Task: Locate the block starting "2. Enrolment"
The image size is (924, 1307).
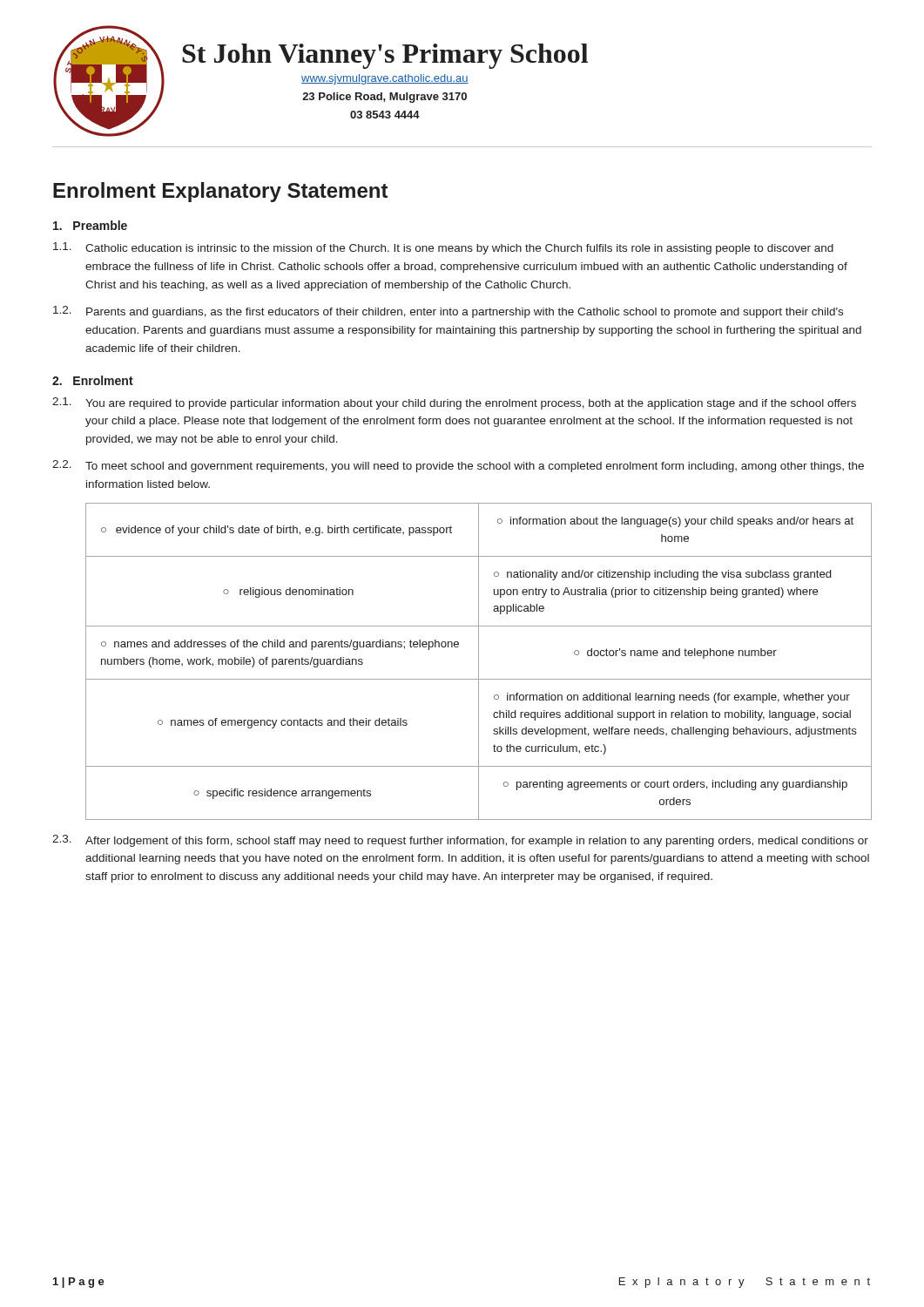Action: [x=93, y=380]
